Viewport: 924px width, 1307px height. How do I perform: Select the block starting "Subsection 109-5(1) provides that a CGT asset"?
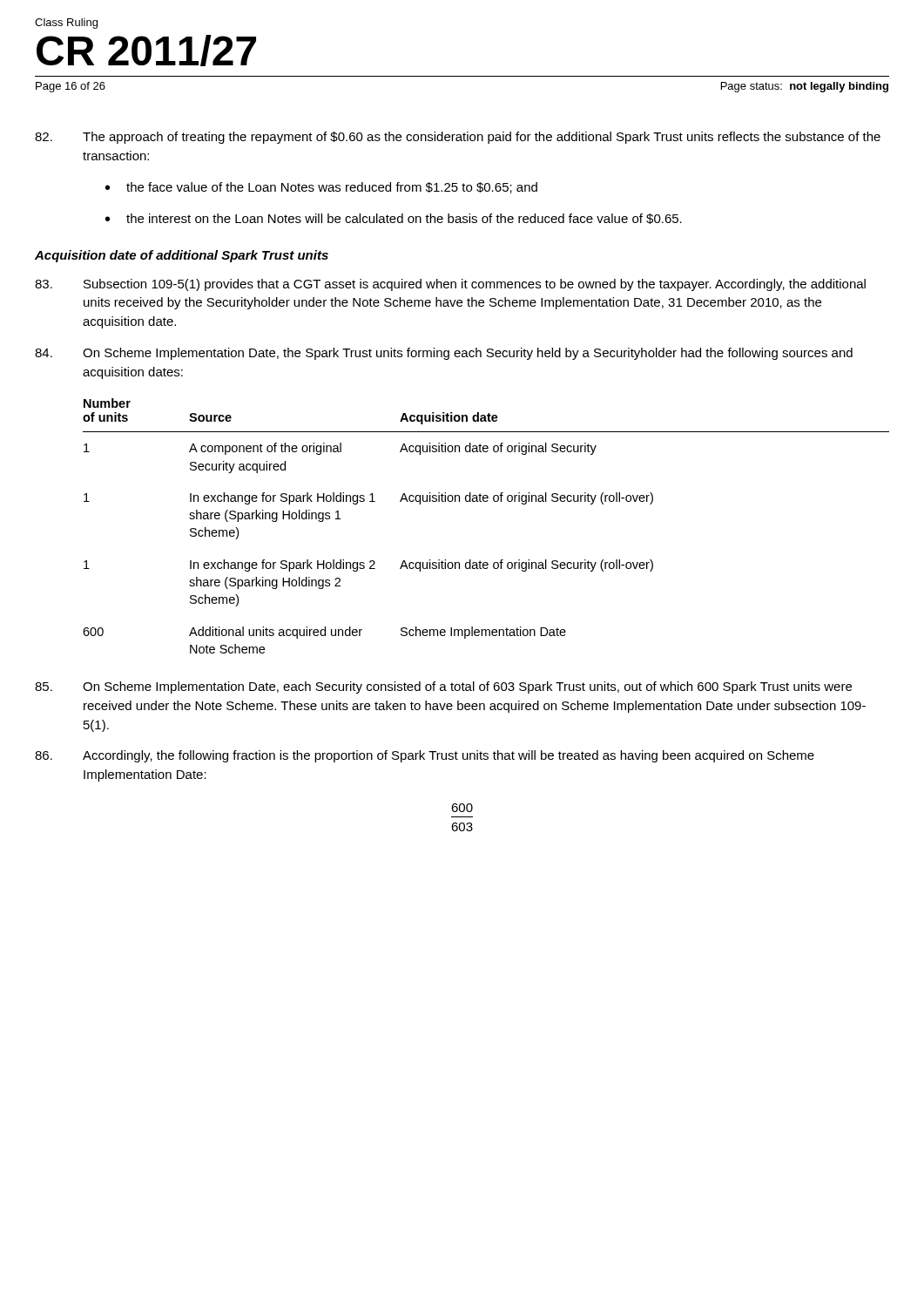460,303
